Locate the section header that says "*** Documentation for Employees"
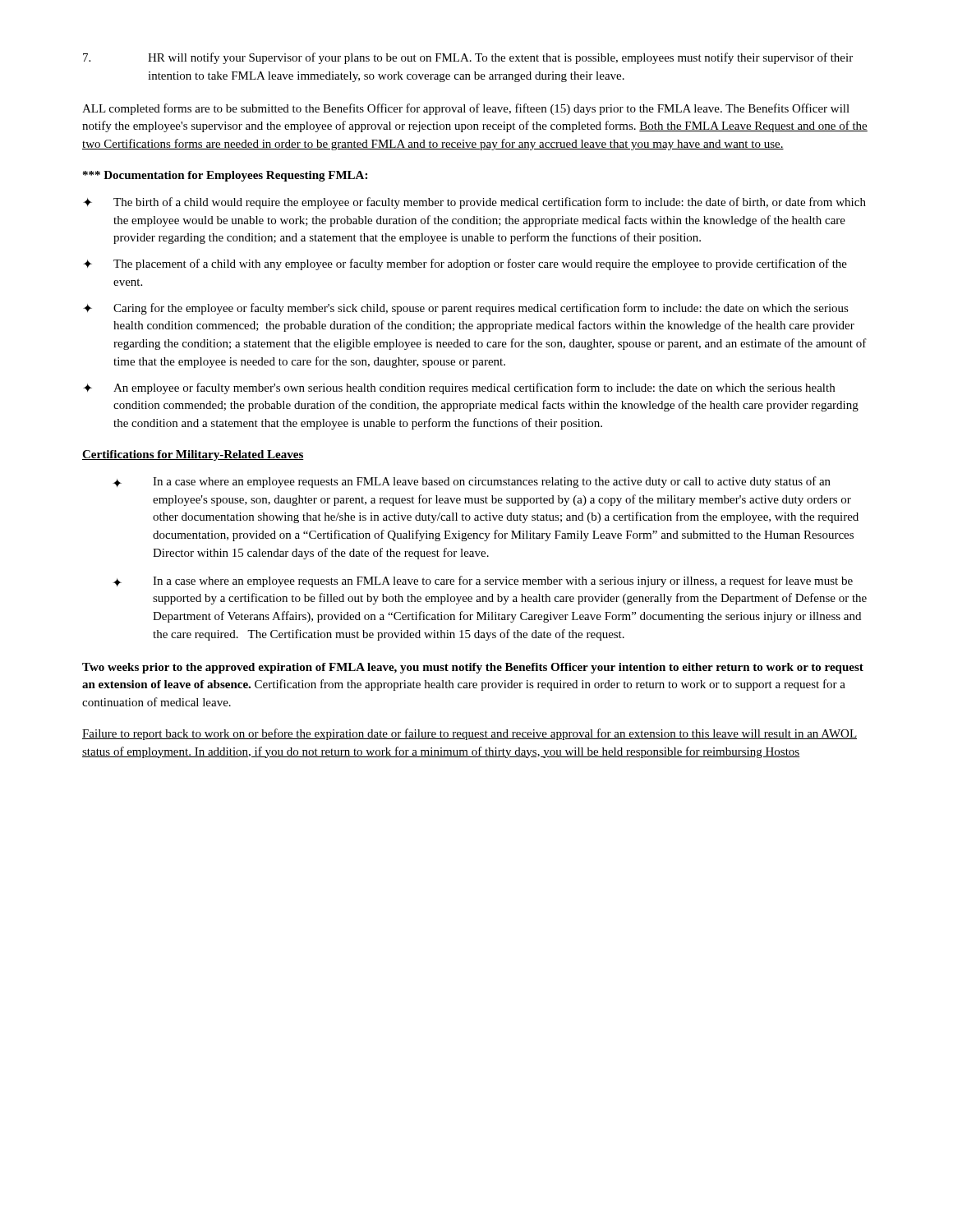This screenshot has width=953, height=1232. [x=225, y=175]
